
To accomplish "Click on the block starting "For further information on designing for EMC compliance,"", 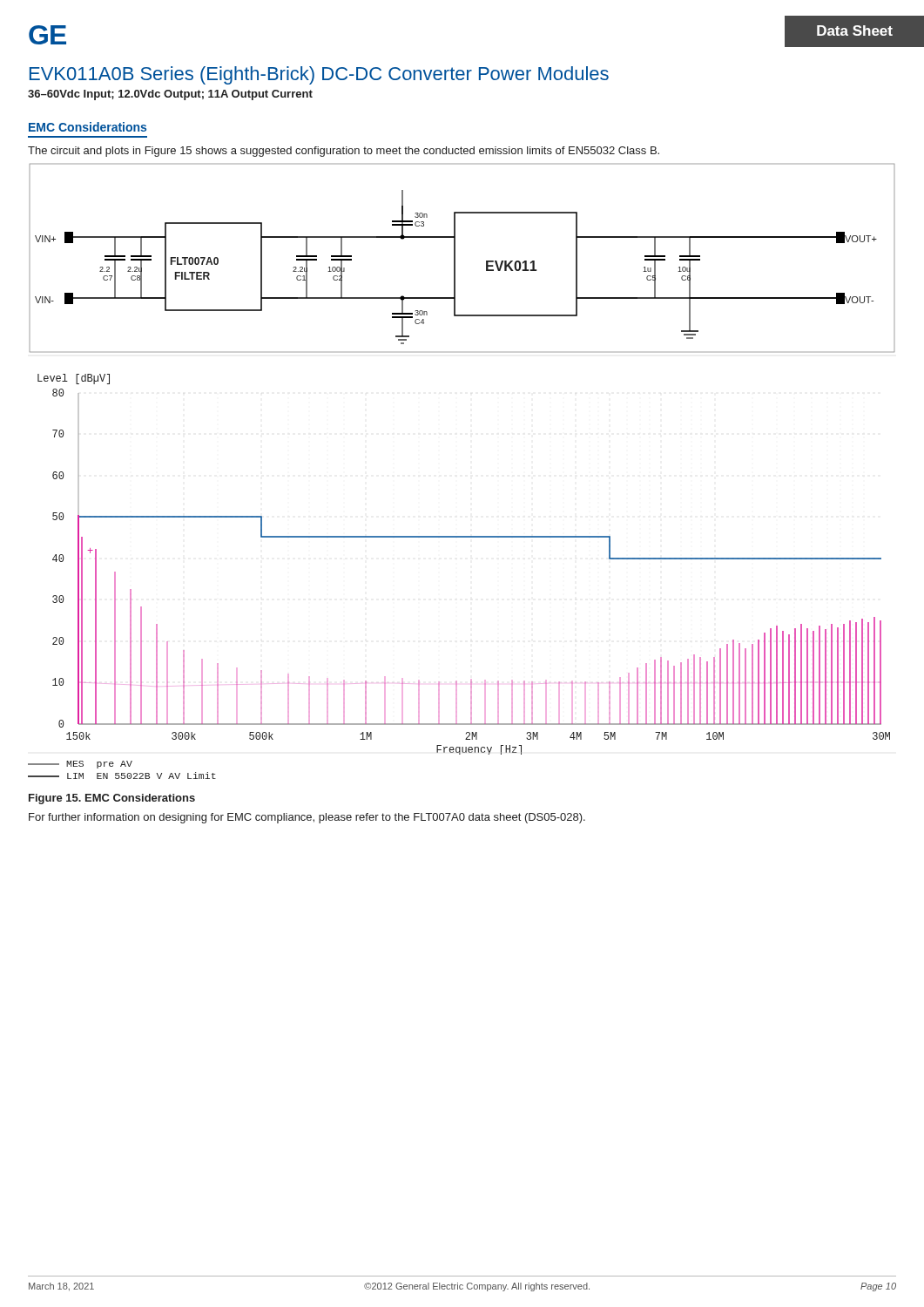I will point(307,817).
